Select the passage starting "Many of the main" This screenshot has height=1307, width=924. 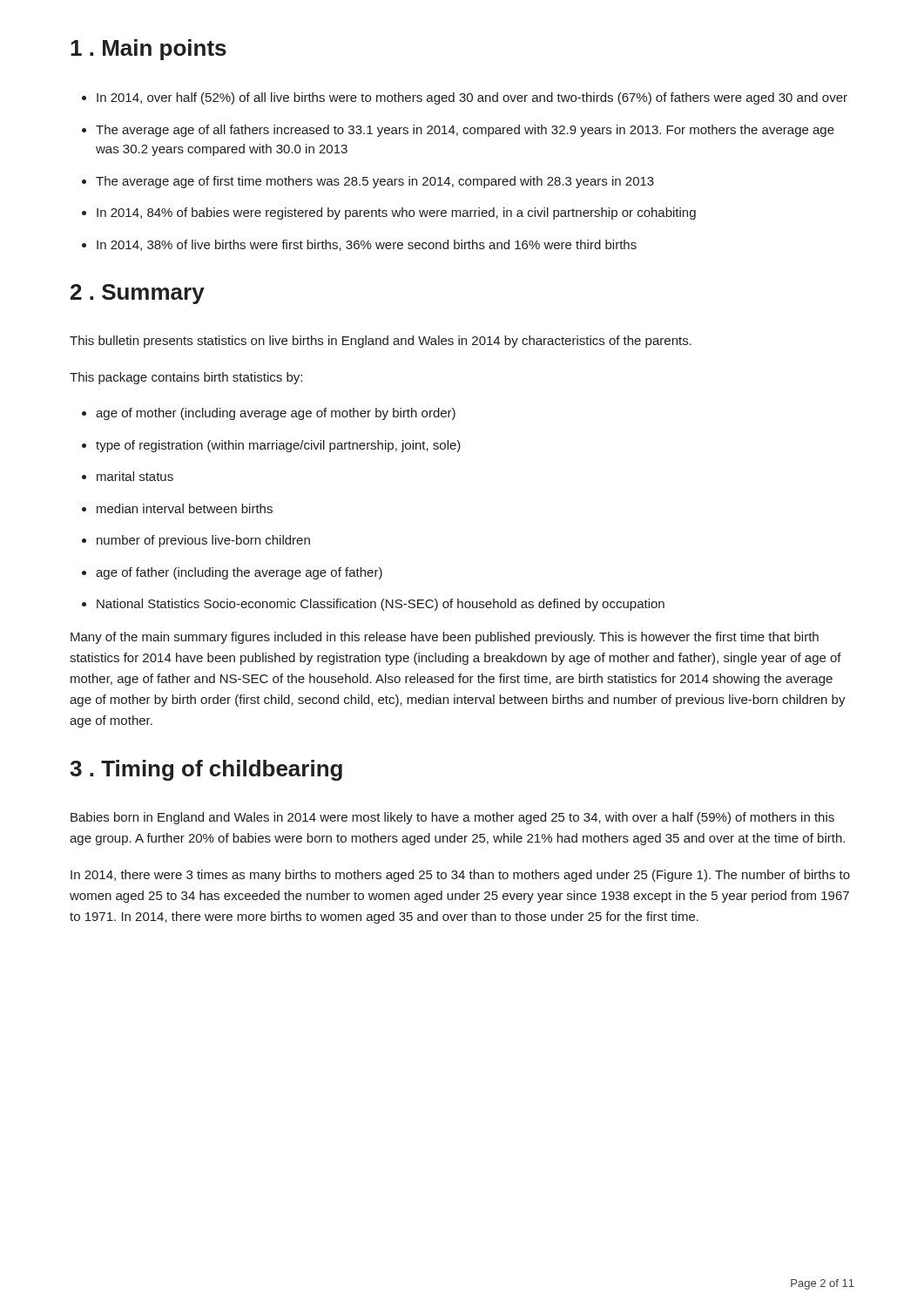(462, 678)
